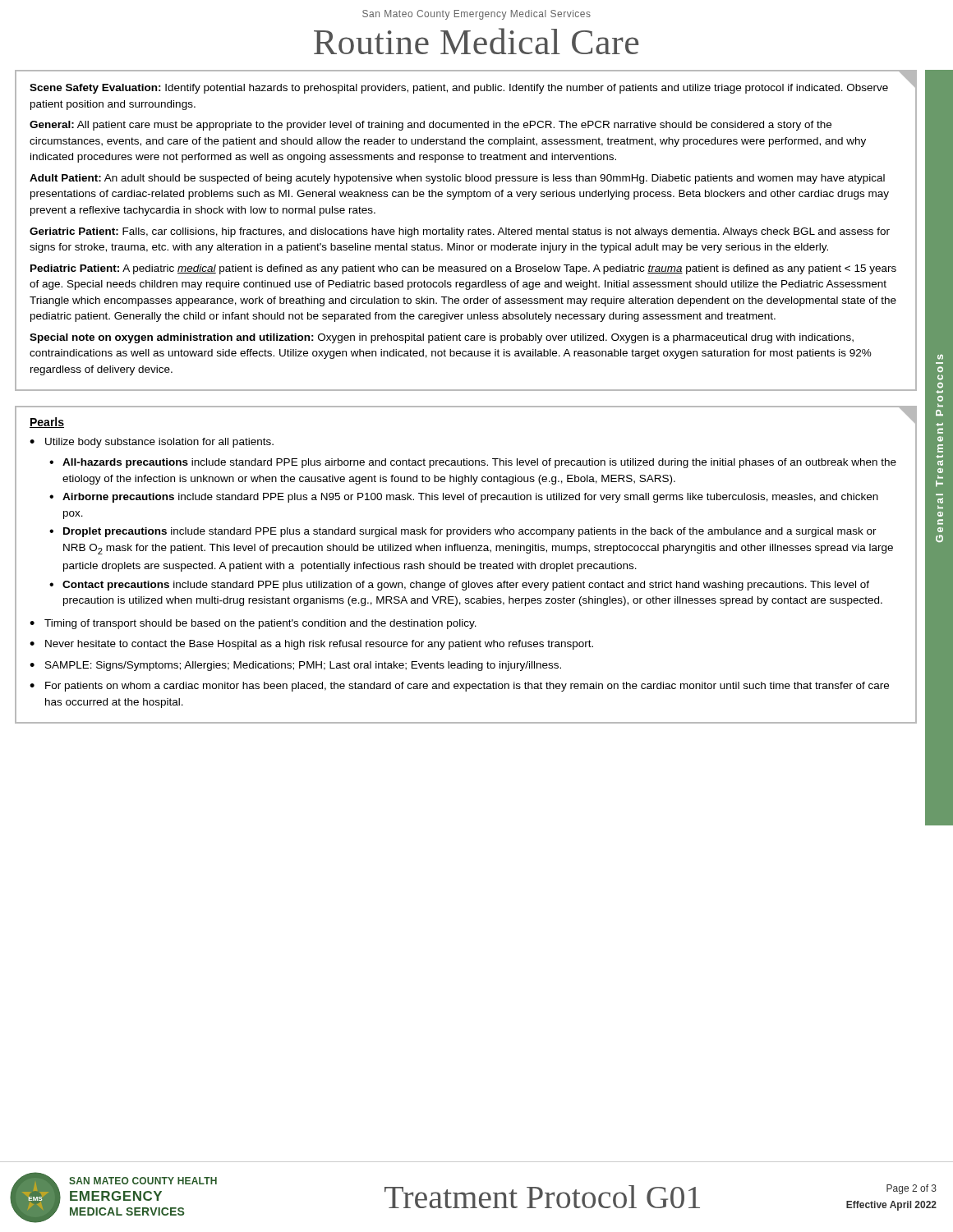This screenshot has height=1232, width=953.
Task: Locate the text starting "Geriatric Patient: Falls, car"
Action: click(x=460, y=239)
